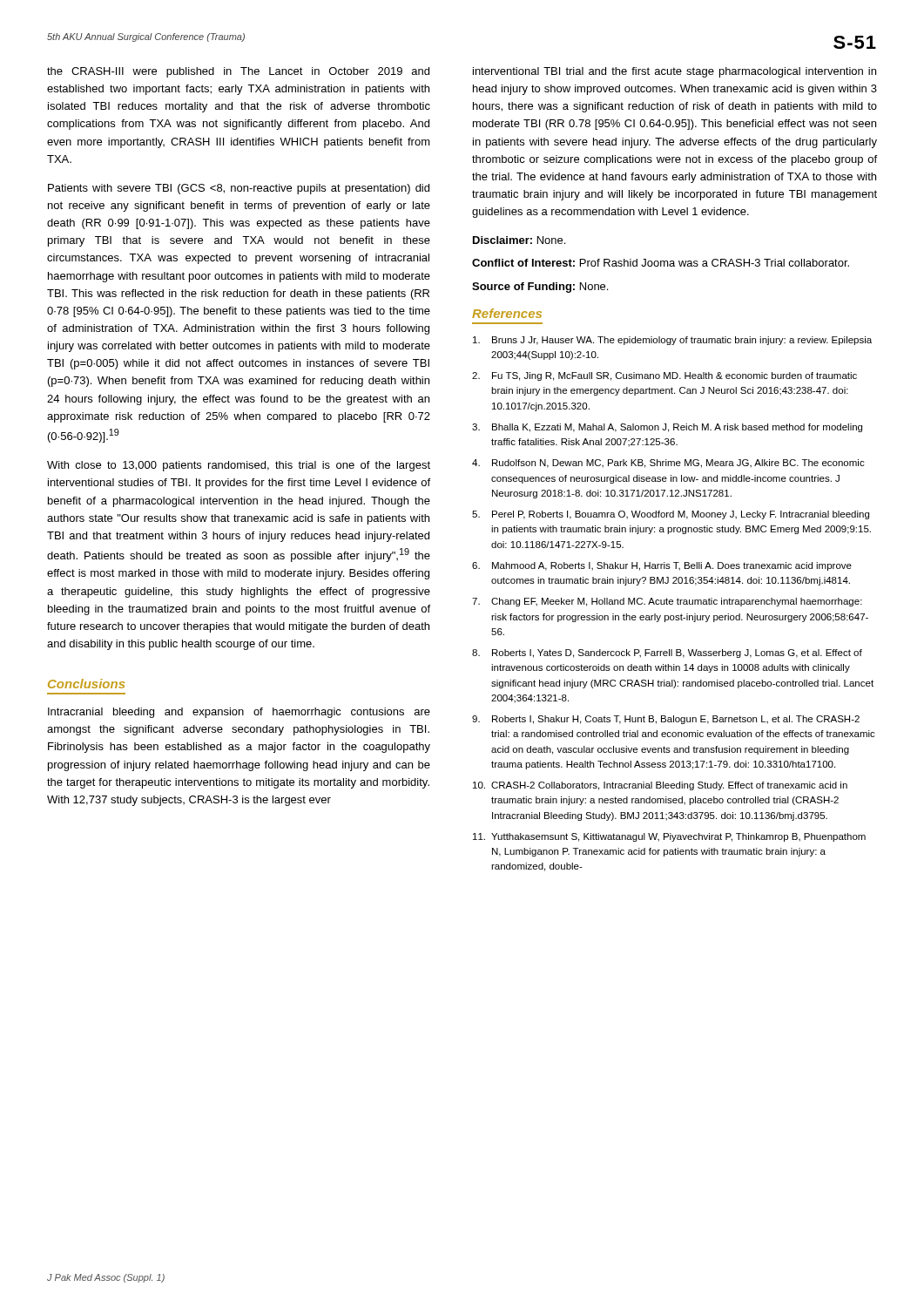This screenshot has height=1307, width=924.
Task: Click the passage that begins "6. Mahmood A,"
Action: (674, 574)
